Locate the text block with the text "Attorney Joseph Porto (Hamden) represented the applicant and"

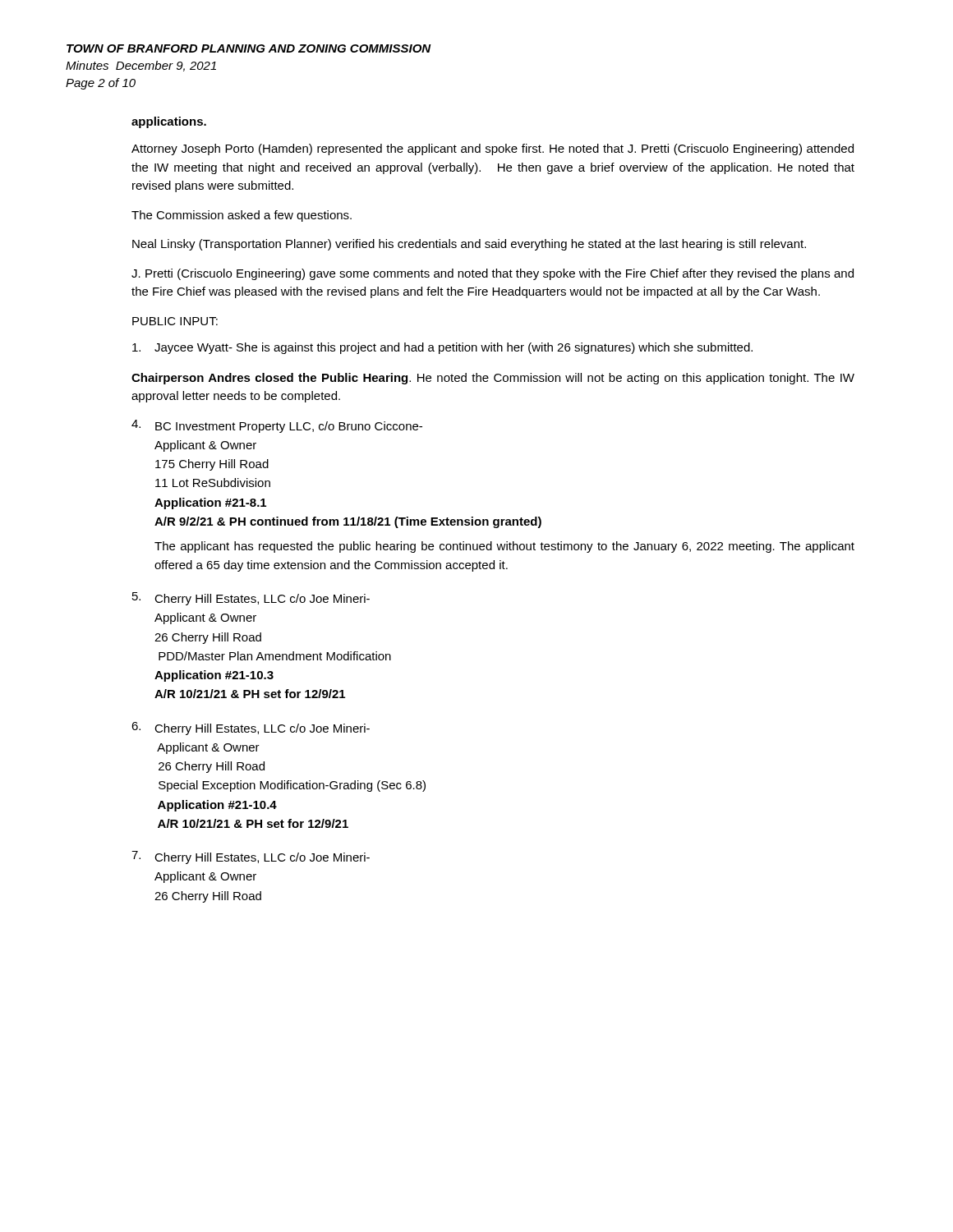[493, 167]
